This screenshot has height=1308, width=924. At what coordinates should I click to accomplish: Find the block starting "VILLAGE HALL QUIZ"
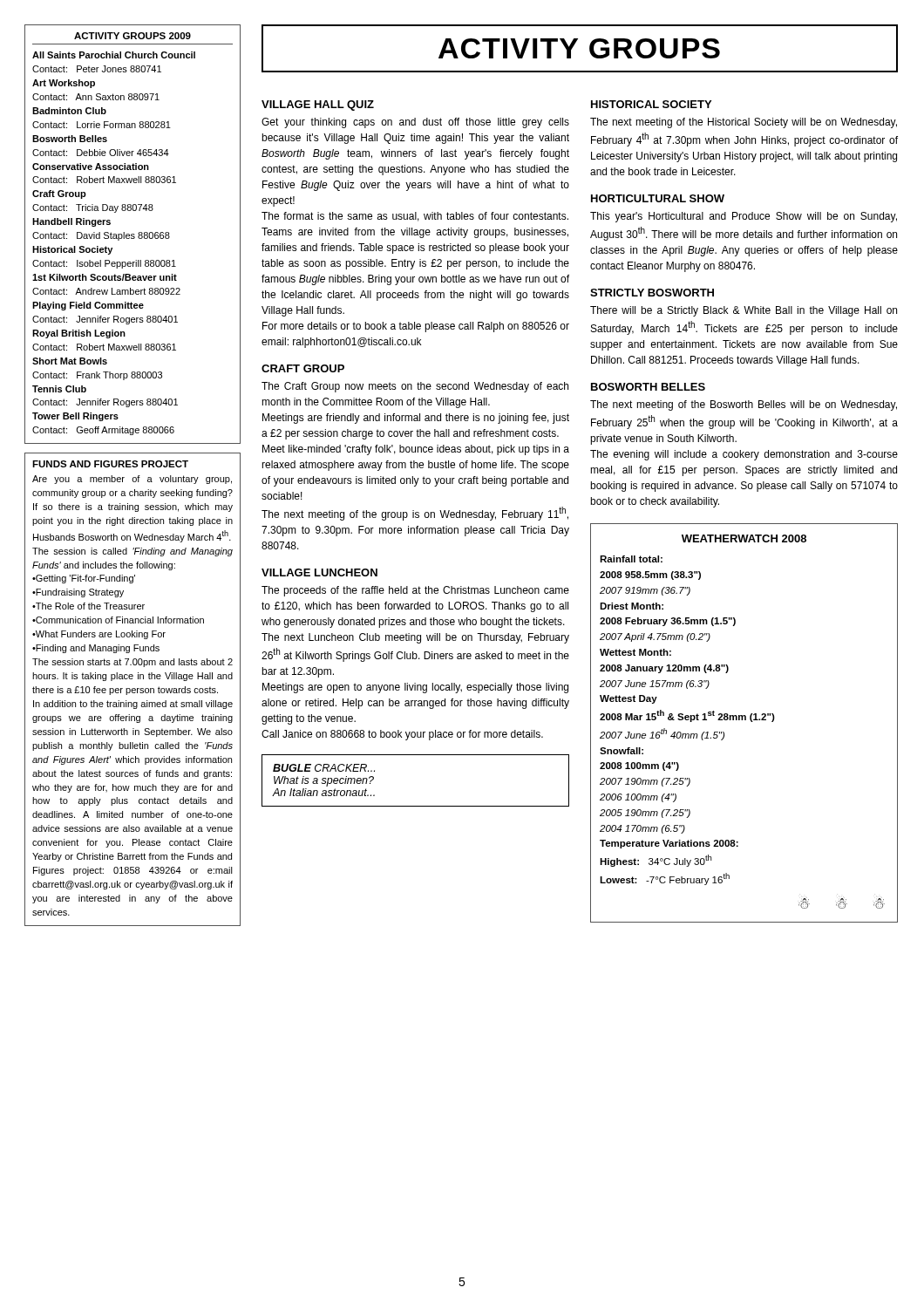[318, 104]
